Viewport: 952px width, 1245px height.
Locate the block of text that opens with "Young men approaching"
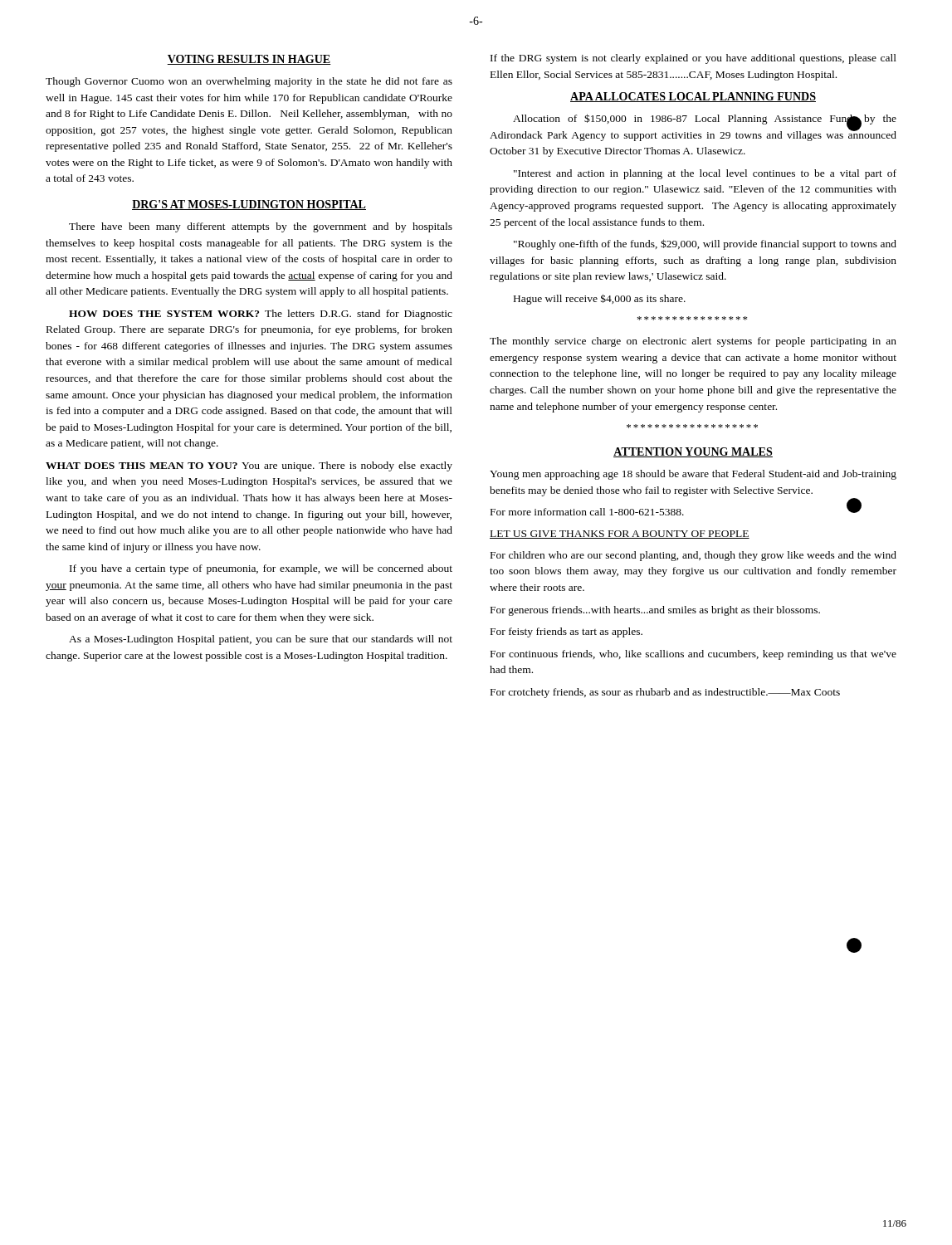pos(693,493)
